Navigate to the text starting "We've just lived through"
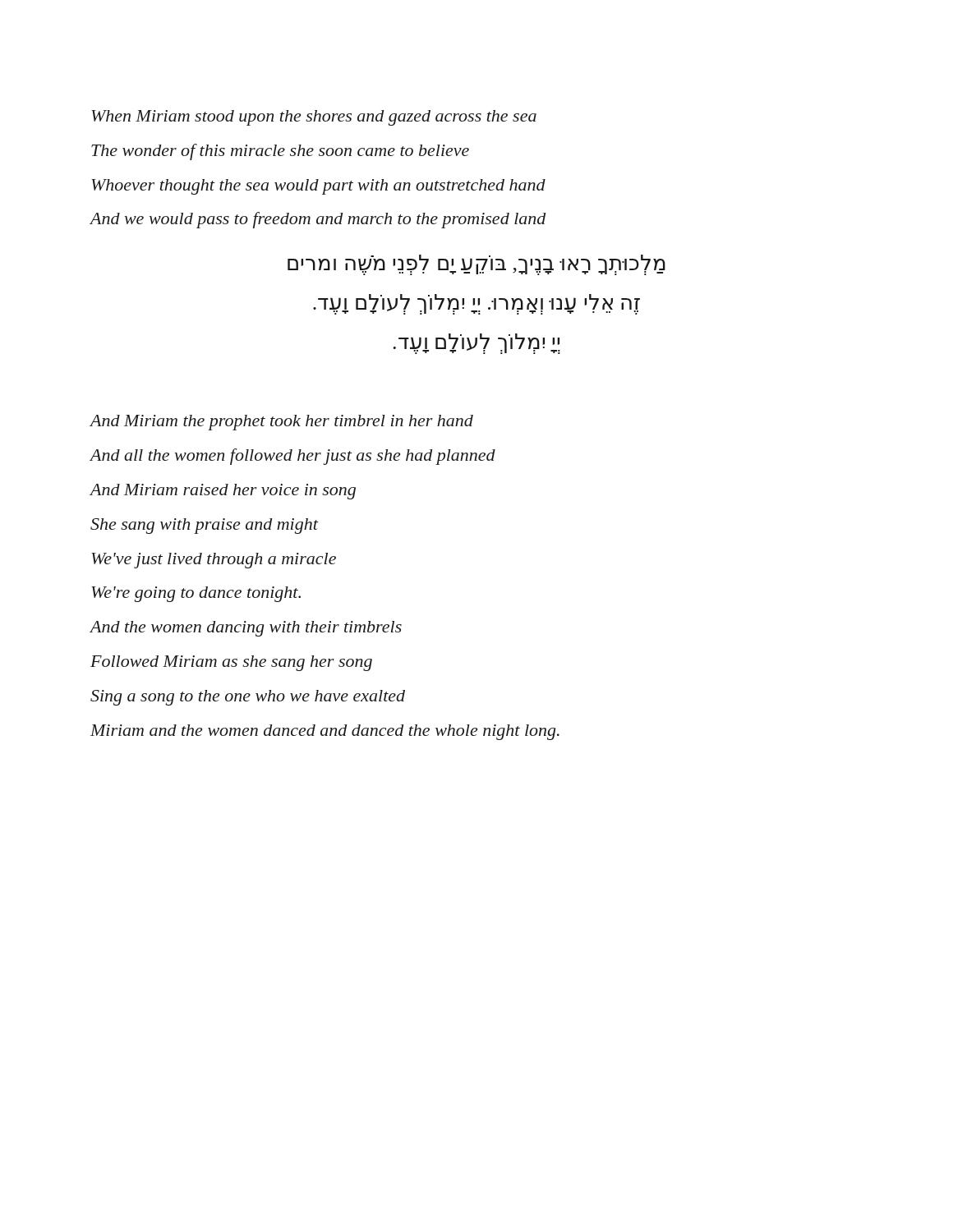The height and width of the screenshot is (1232, 953). 214,561
